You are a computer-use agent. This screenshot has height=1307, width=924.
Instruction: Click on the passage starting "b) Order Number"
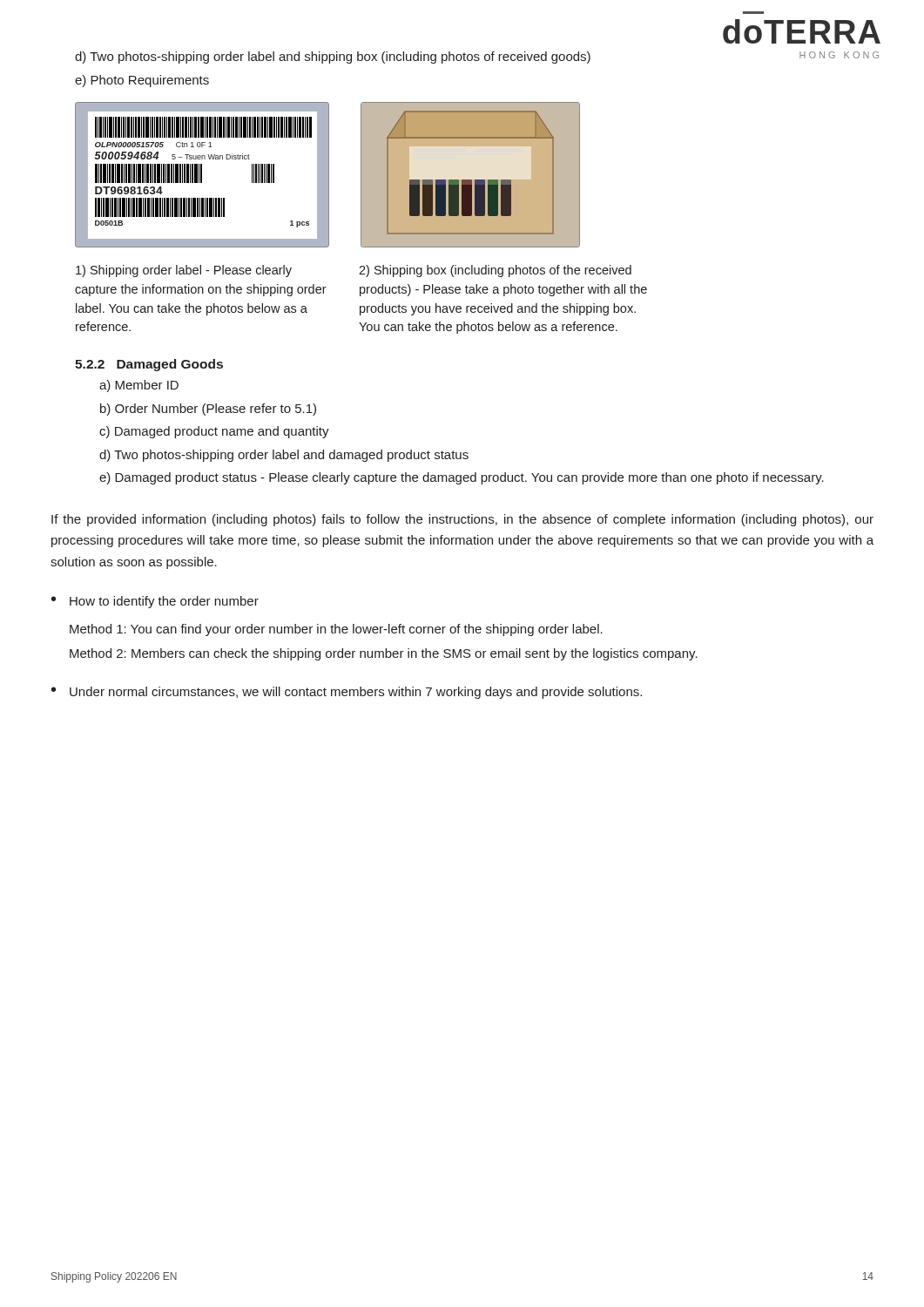(x=208, y=408)
